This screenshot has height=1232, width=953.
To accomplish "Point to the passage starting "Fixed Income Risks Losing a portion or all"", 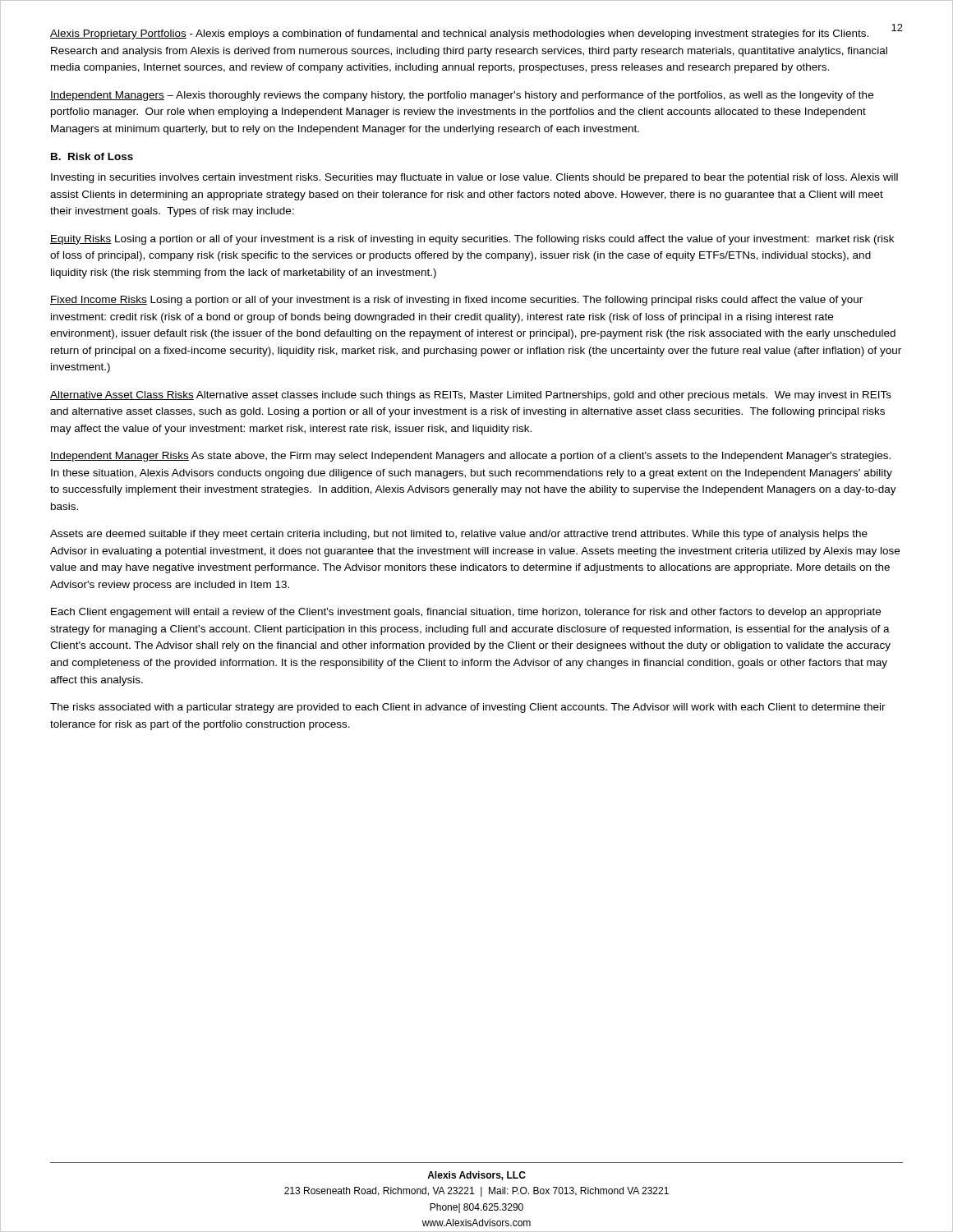I will (x=476, y=333).
